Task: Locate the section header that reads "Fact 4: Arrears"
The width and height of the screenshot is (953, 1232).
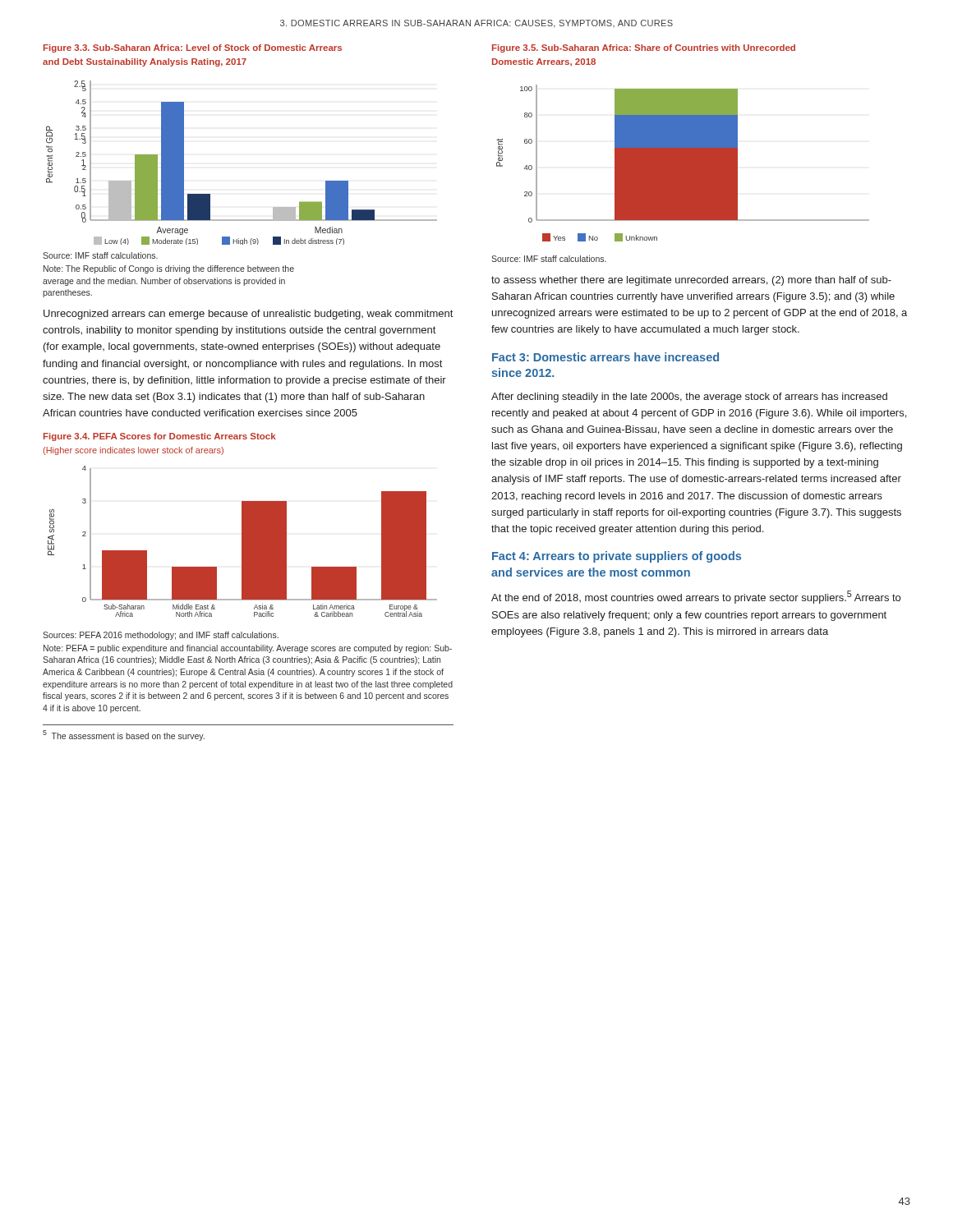Action: coord(616,564)
